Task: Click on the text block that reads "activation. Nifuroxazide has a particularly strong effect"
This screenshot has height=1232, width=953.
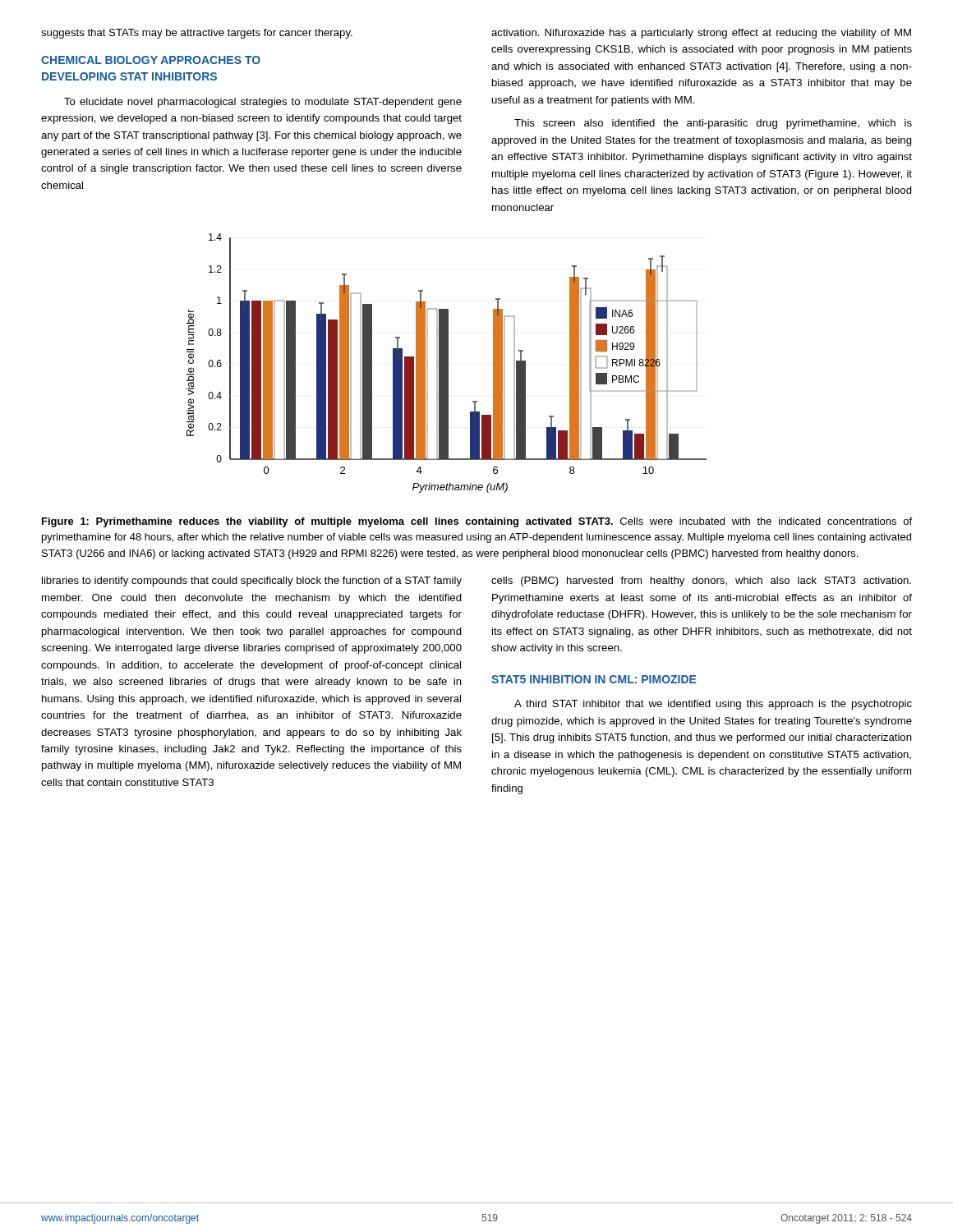Action: 702,66
